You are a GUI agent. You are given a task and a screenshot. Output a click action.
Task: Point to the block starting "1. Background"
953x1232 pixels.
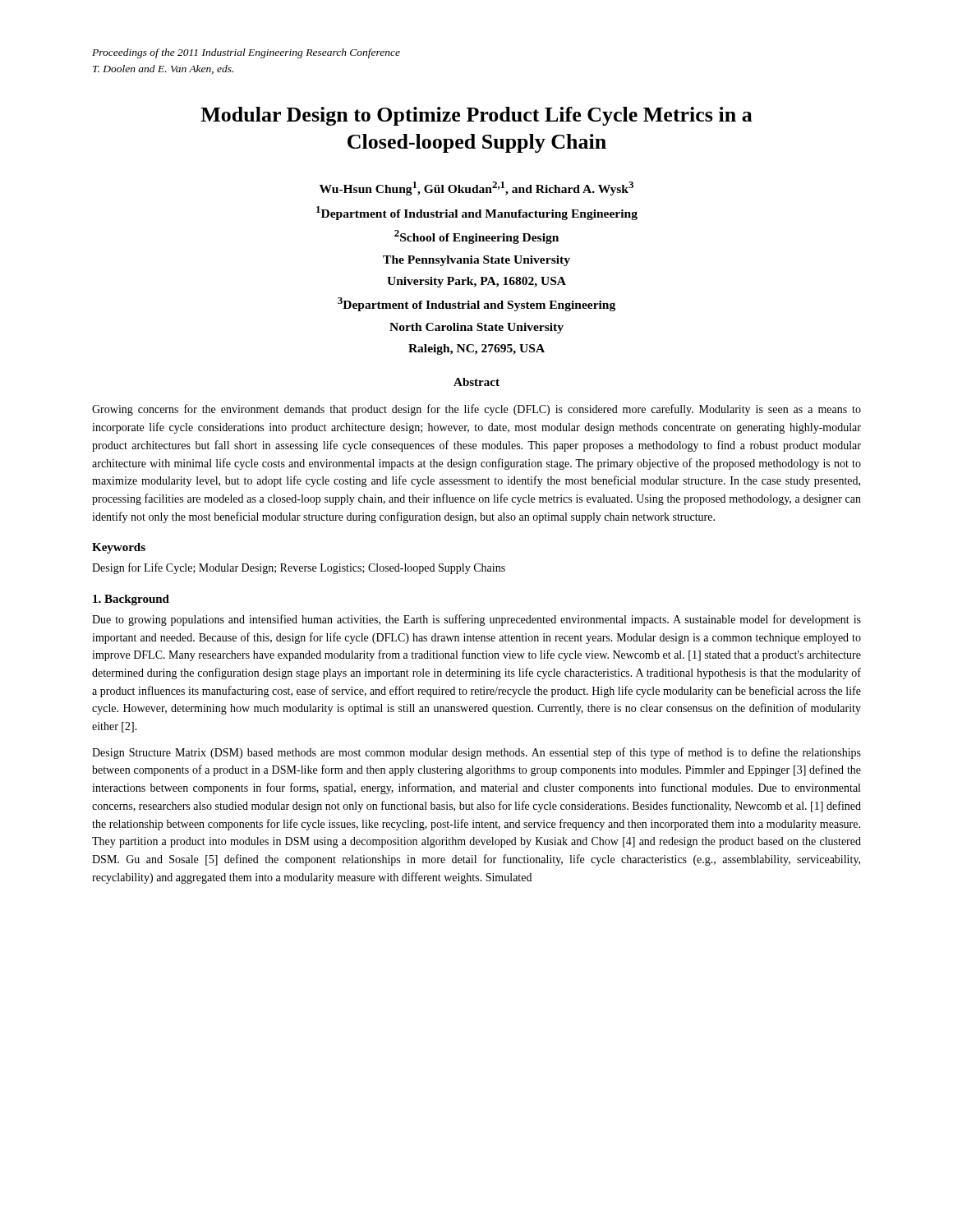pyautogui.click(x=131, y=599)
